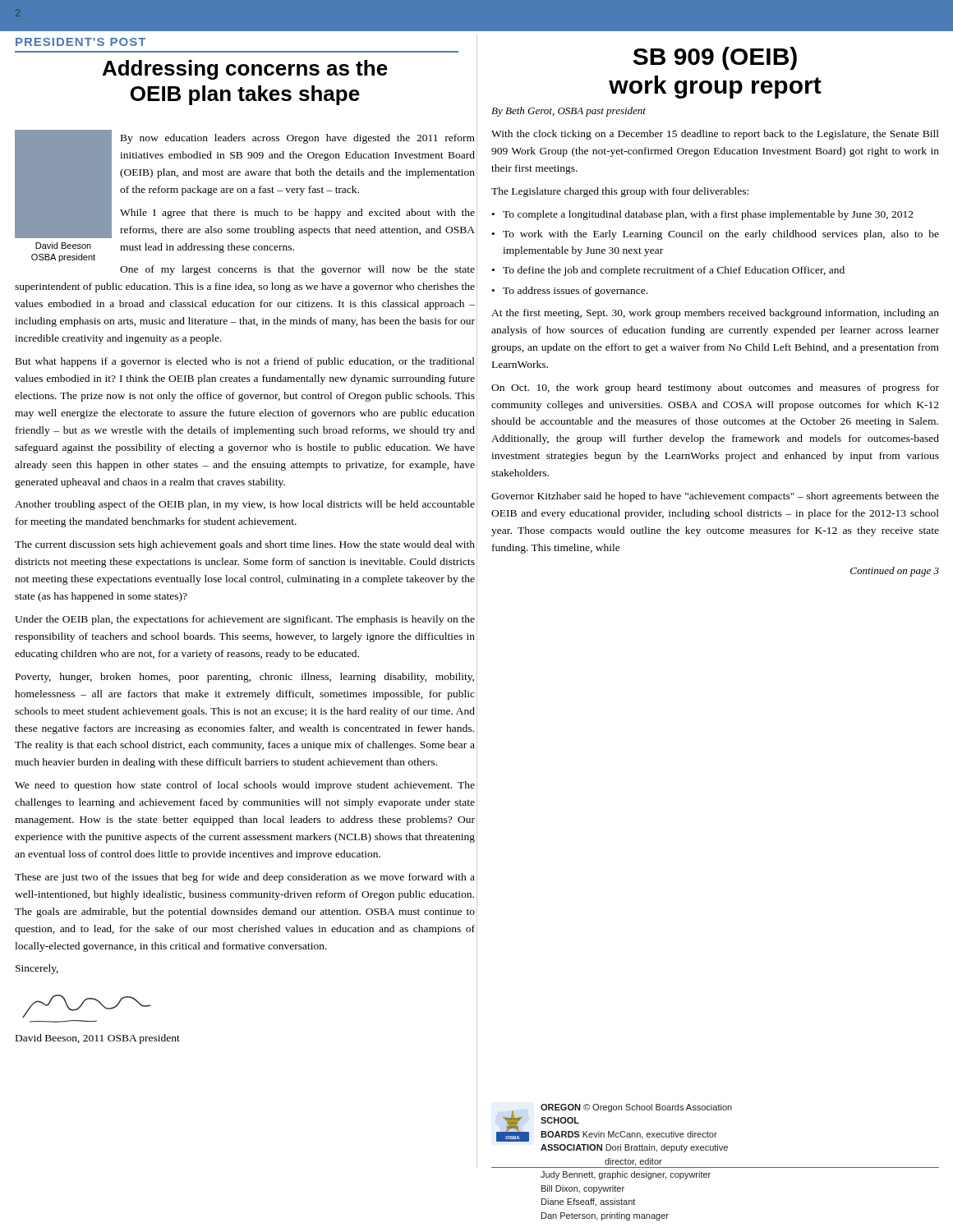Image resolution: width=953 pixels, height=1232 pixels.
Task: Find the title containing "Addressing concerns as theOEIB plan takes"
Action: tap(245, 81)
